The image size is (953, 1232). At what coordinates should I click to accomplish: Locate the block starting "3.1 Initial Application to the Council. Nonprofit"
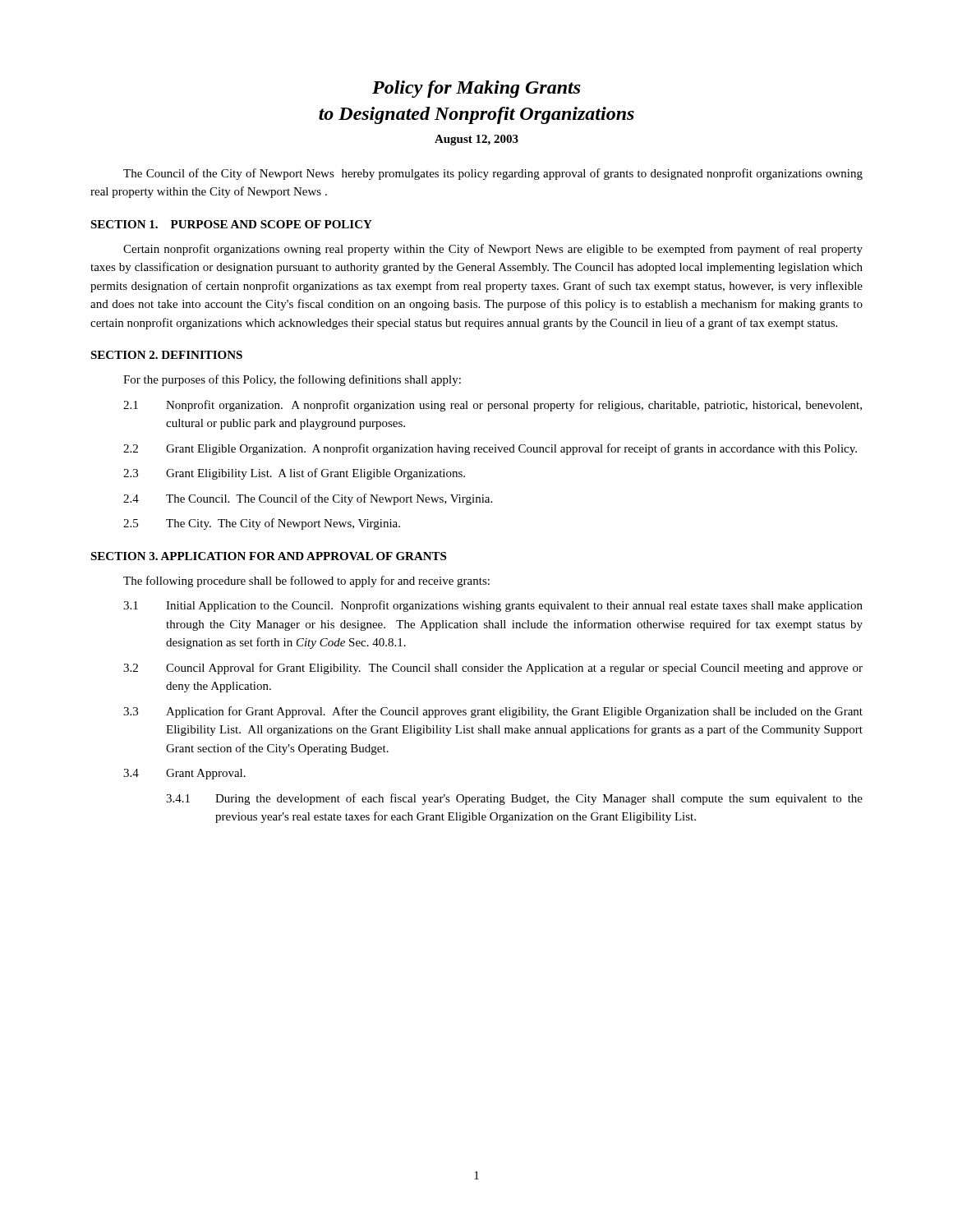493,624
